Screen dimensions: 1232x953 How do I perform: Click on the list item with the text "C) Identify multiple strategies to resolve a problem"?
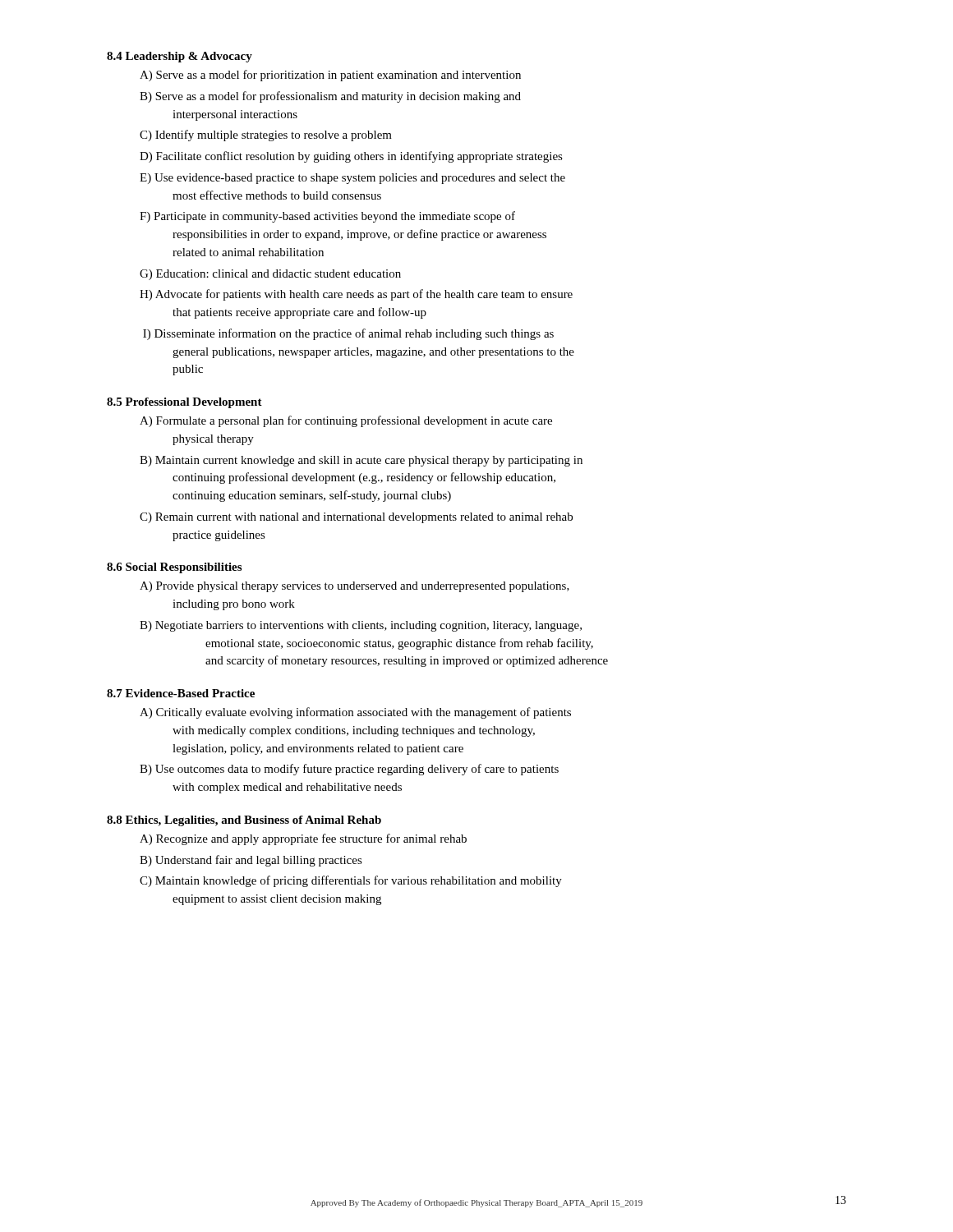click(266, 135)
